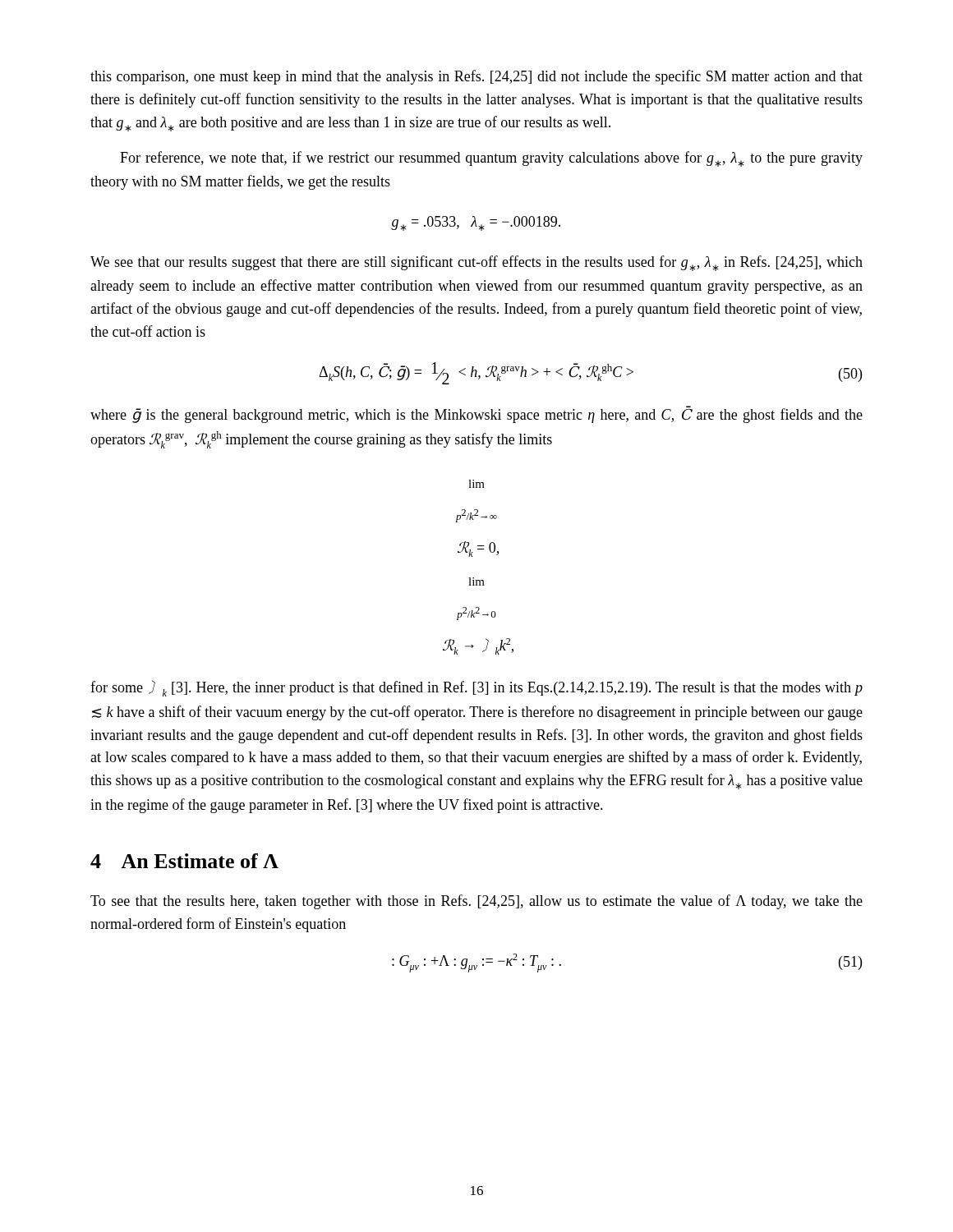The image size is (953, 1232).
Task: Navigate to the block starting "To see that"
Action: point(476,914)
